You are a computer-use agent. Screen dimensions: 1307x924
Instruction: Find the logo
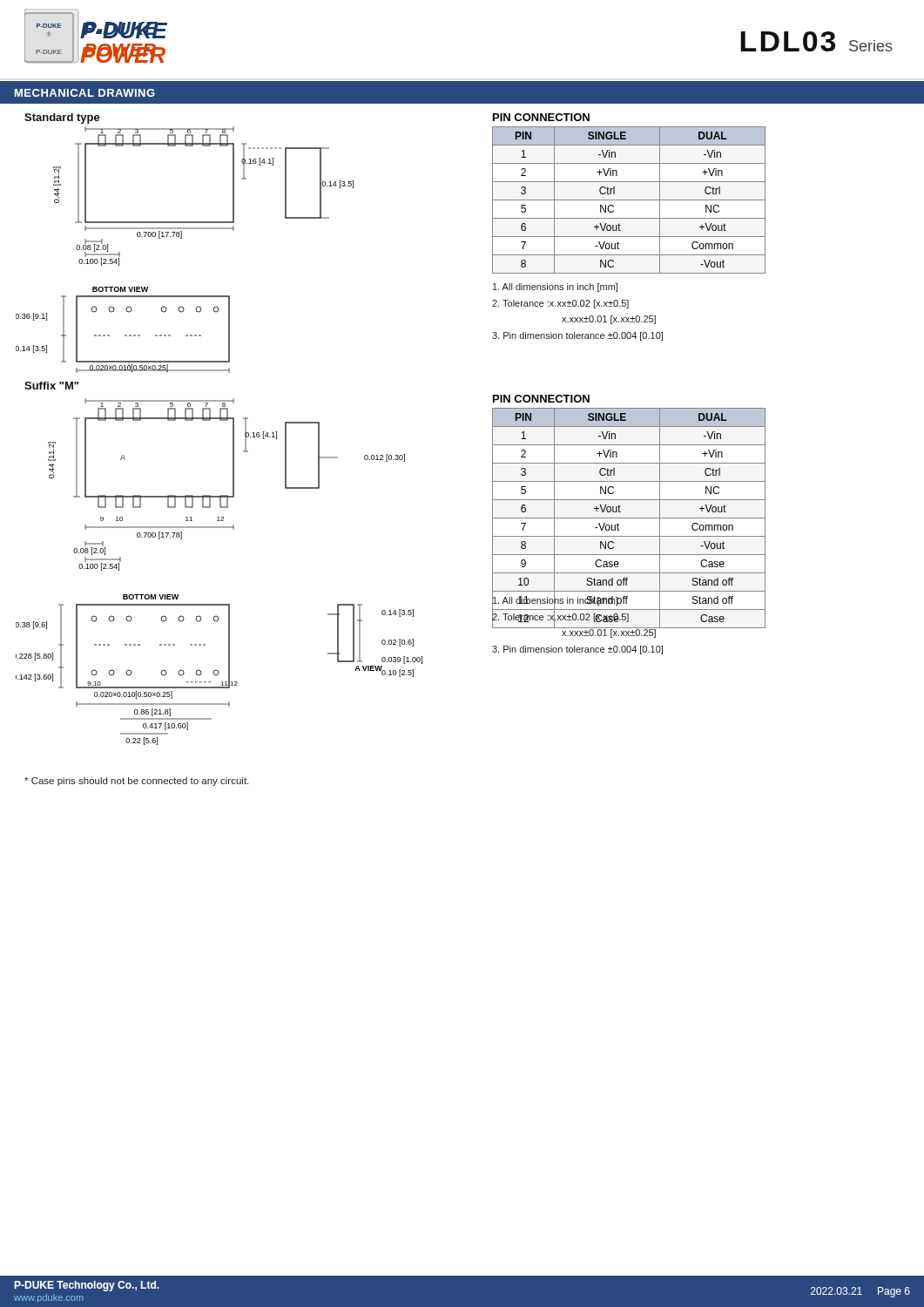click(x=94, y=40)
